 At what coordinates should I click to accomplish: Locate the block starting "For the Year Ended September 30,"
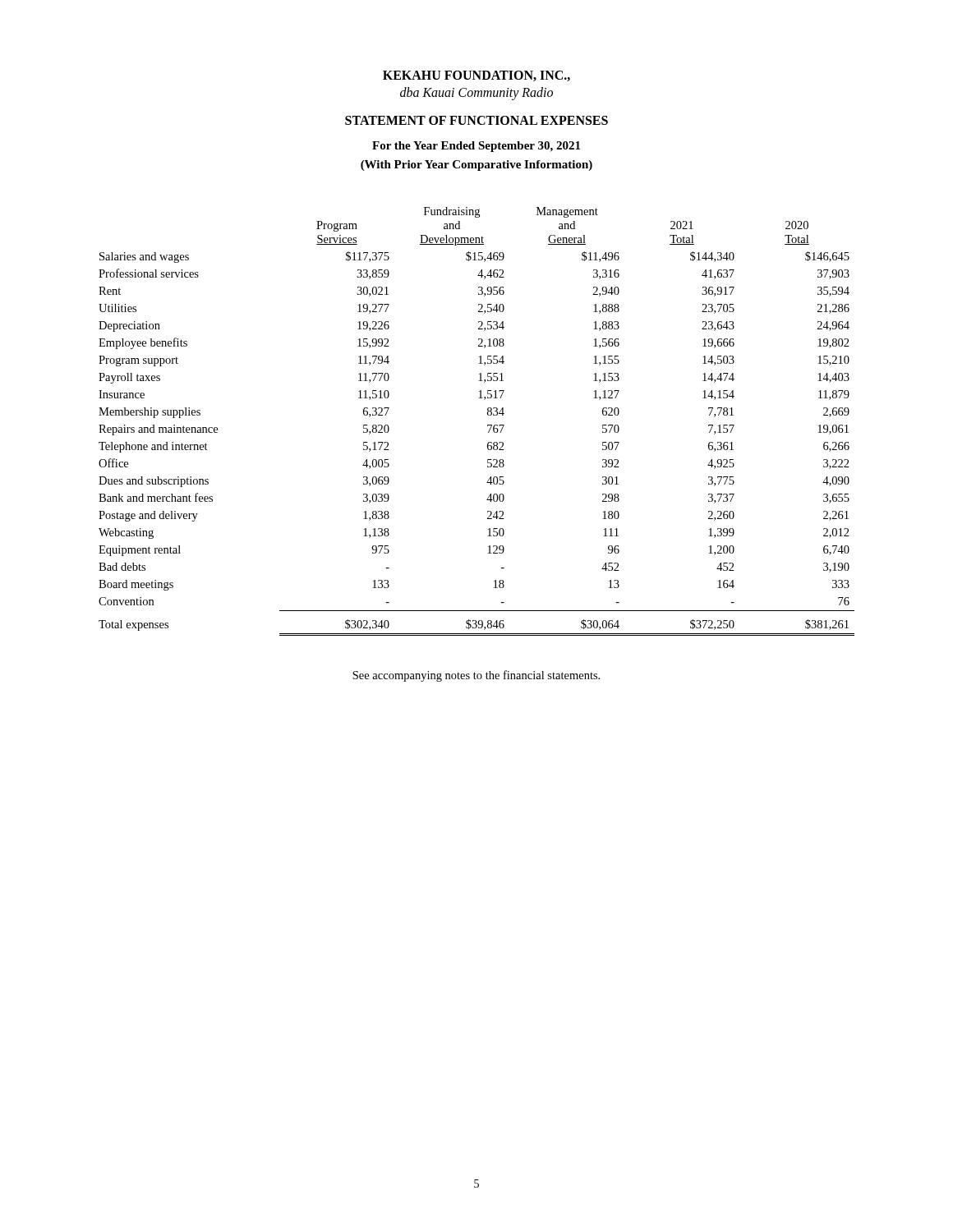476,155
